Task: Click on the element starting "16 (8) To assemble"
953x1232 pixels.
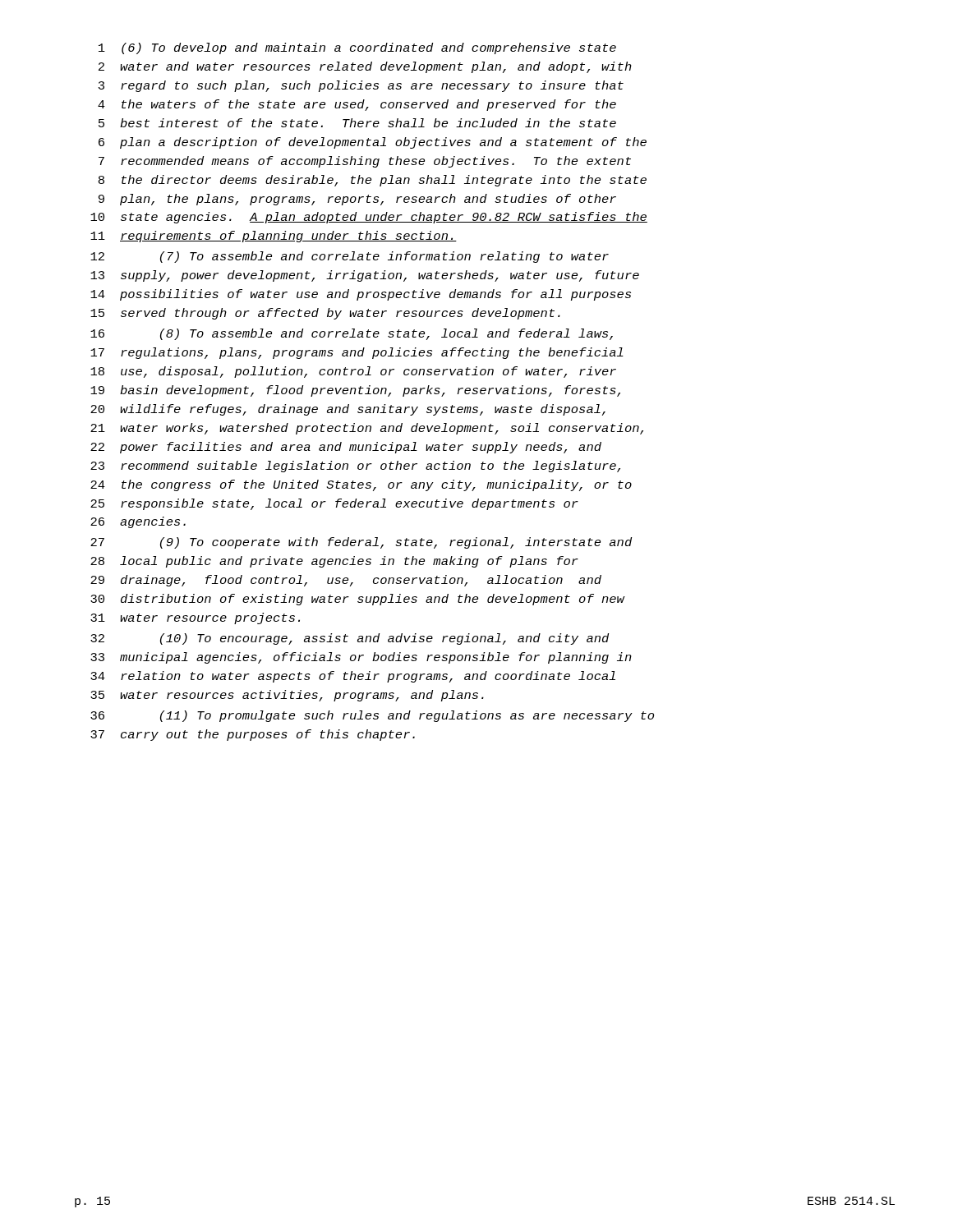Action: click(485, 429)
